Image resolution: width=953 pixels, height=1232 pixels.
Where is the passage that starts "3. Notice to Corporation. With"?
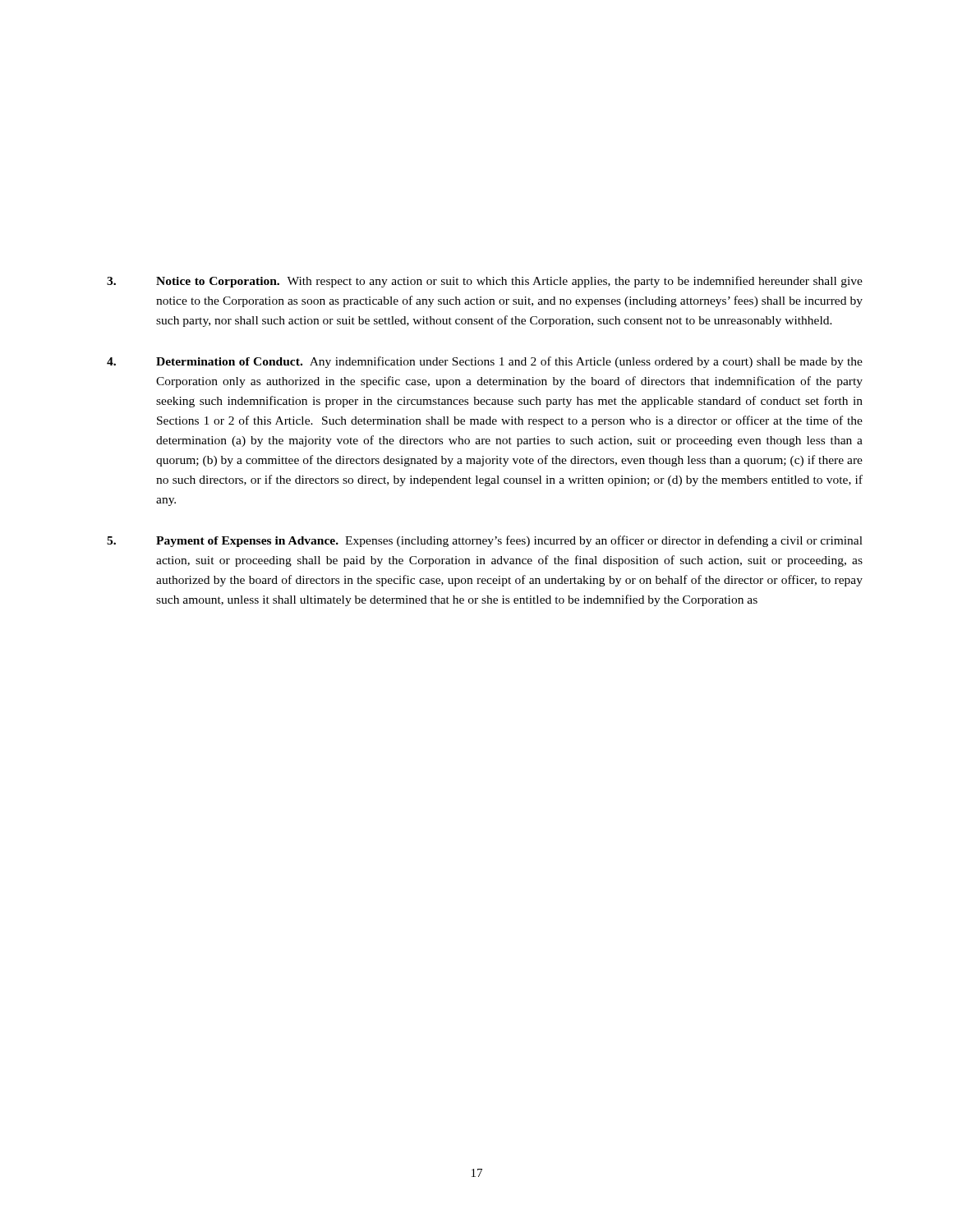[x=485, y=301]
